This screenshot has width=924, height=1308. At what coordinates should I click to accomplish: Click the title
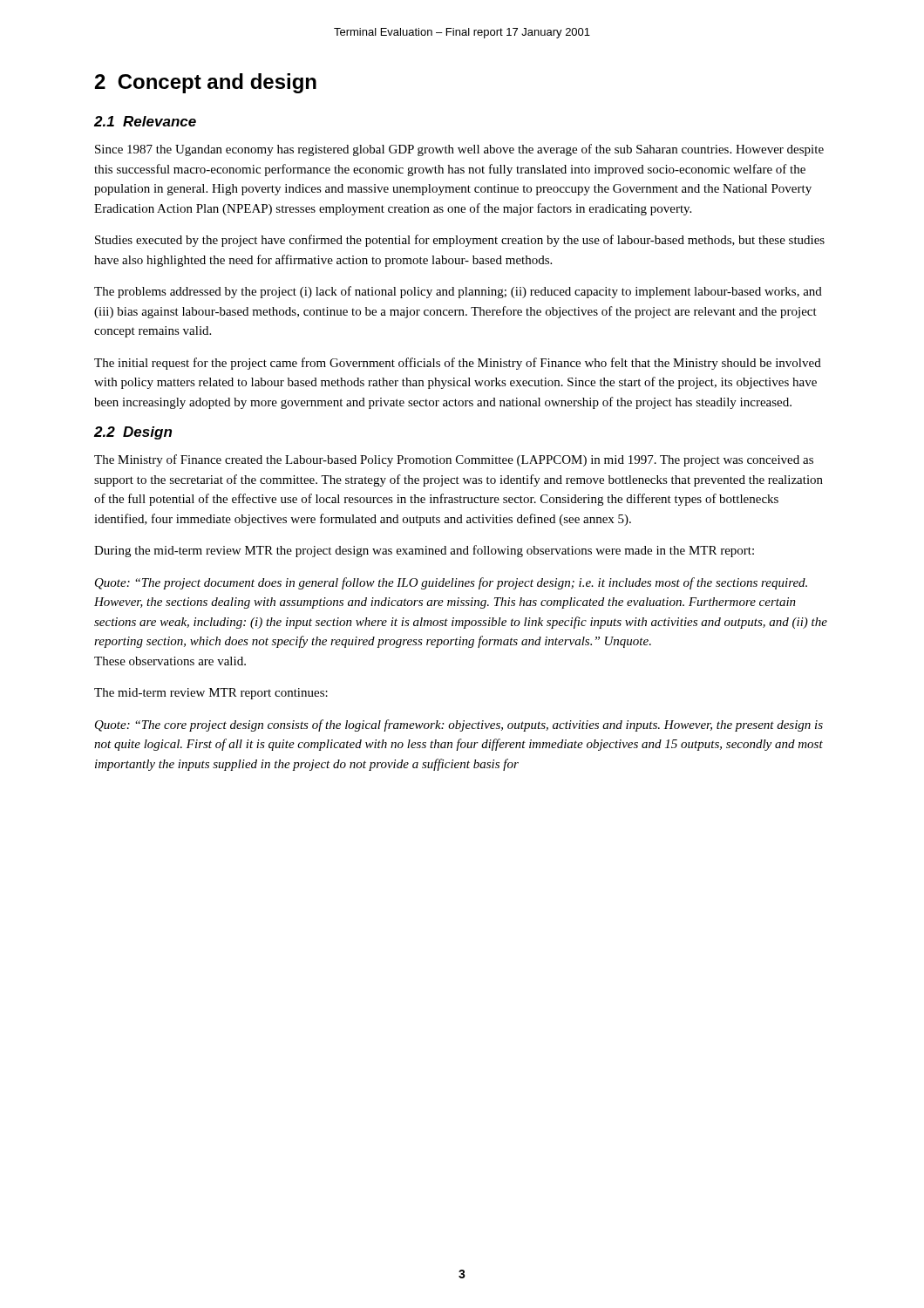(462, 82)
